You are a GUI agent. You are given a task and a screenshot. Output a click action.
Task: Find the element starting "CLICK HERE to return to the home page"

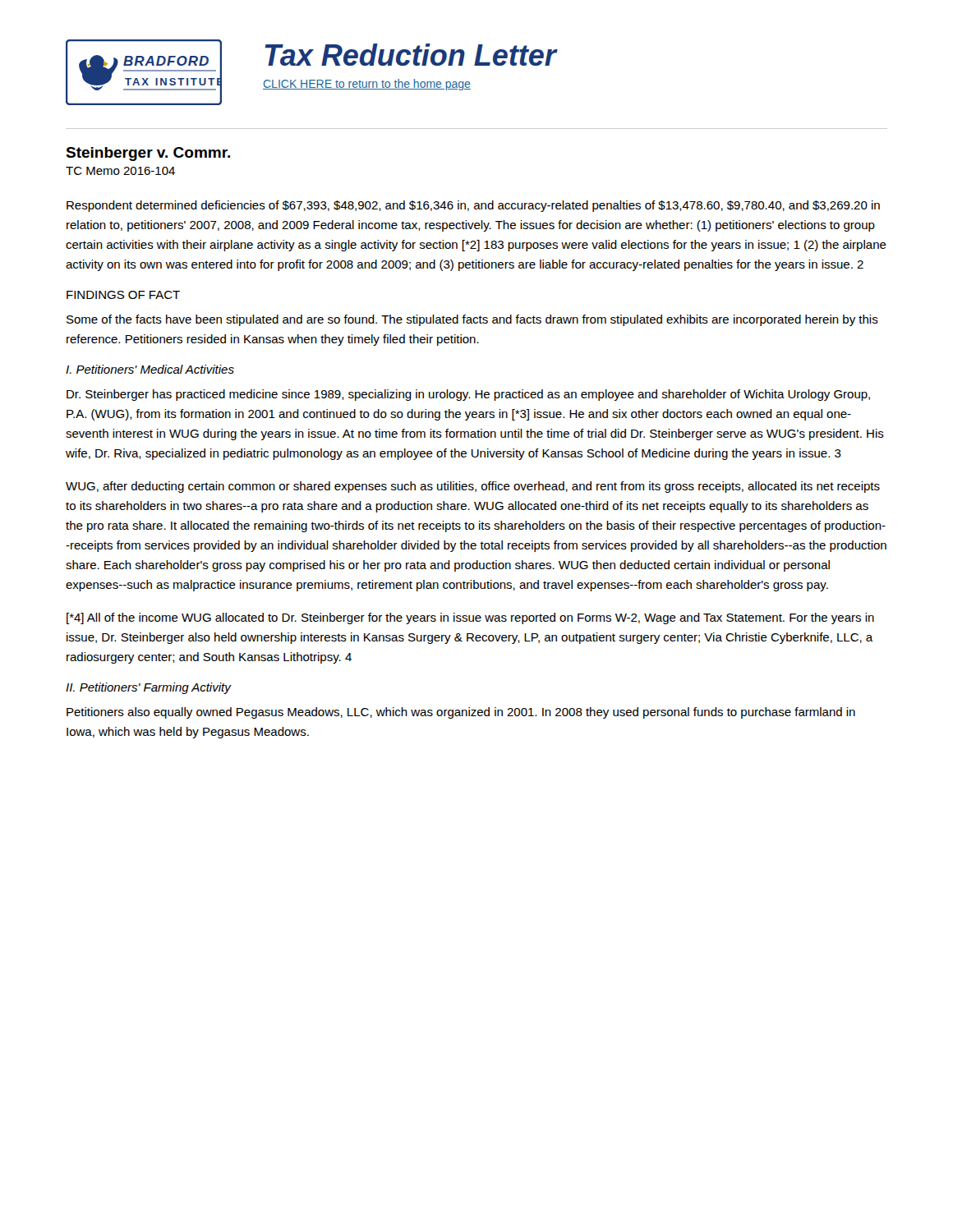coord(367,83)
